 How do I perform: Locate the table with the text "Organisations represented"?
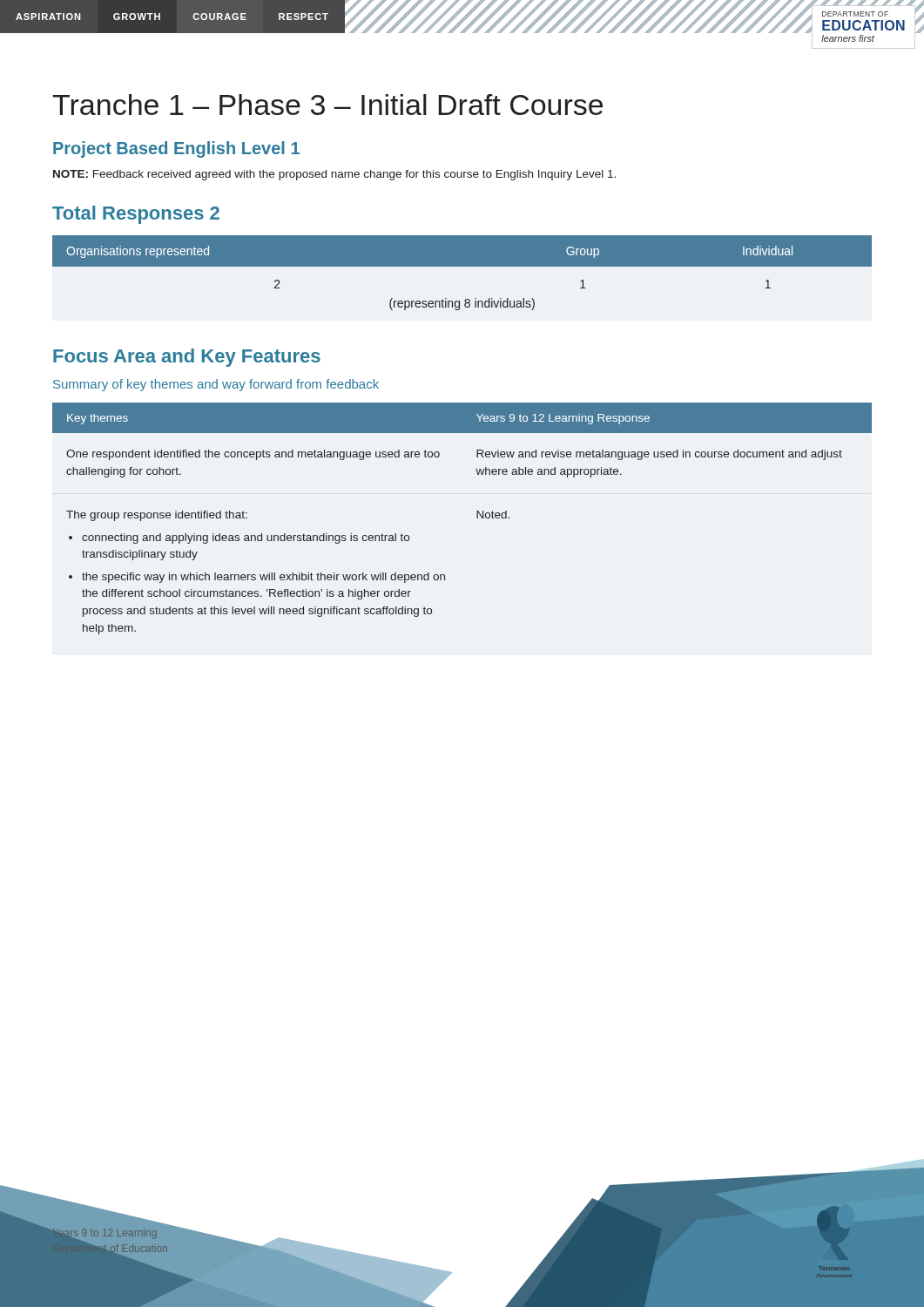tap(462, 278)
